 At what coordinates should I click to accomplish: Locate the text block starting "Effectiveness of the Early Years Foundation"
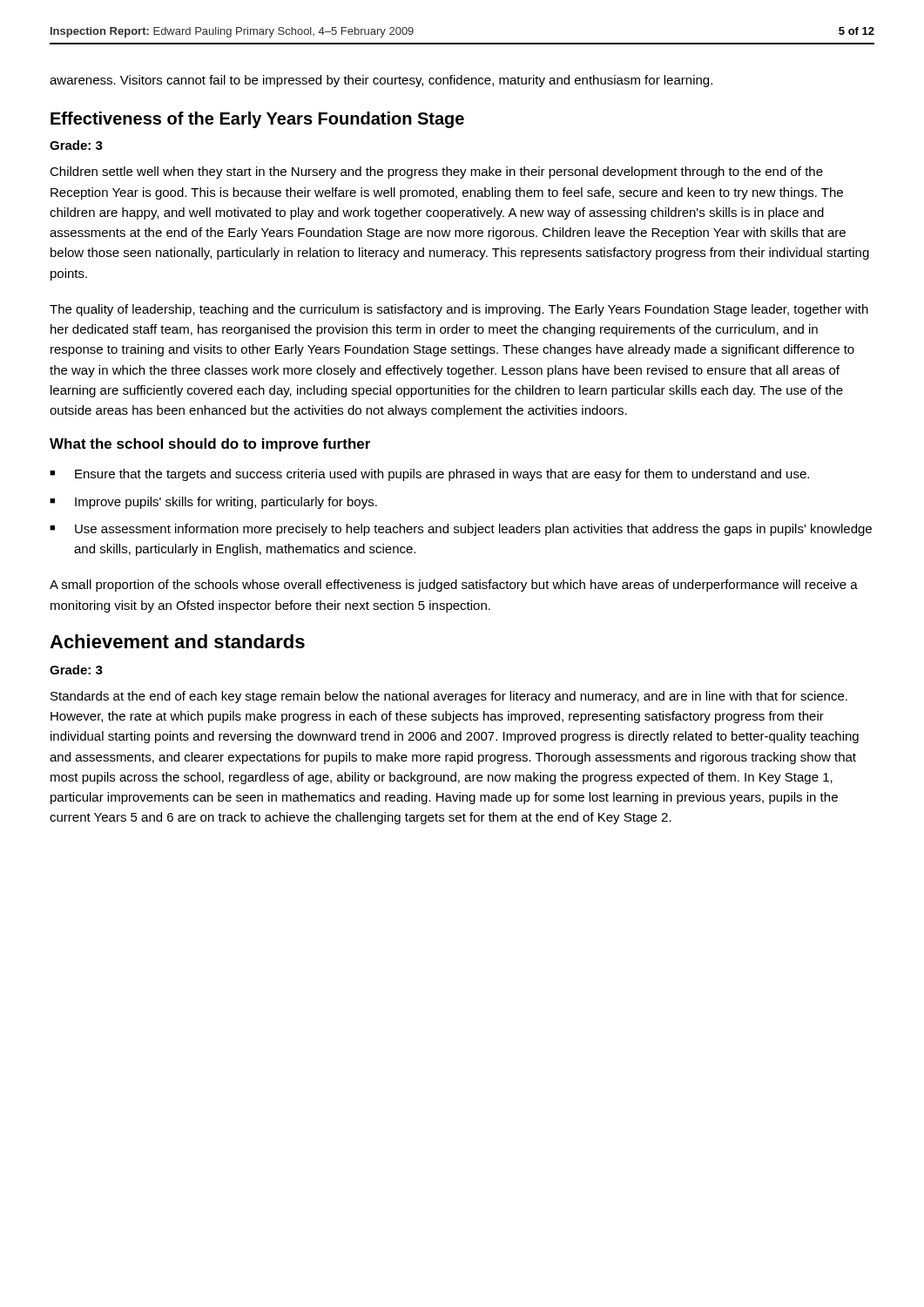(x=257, y=119)
